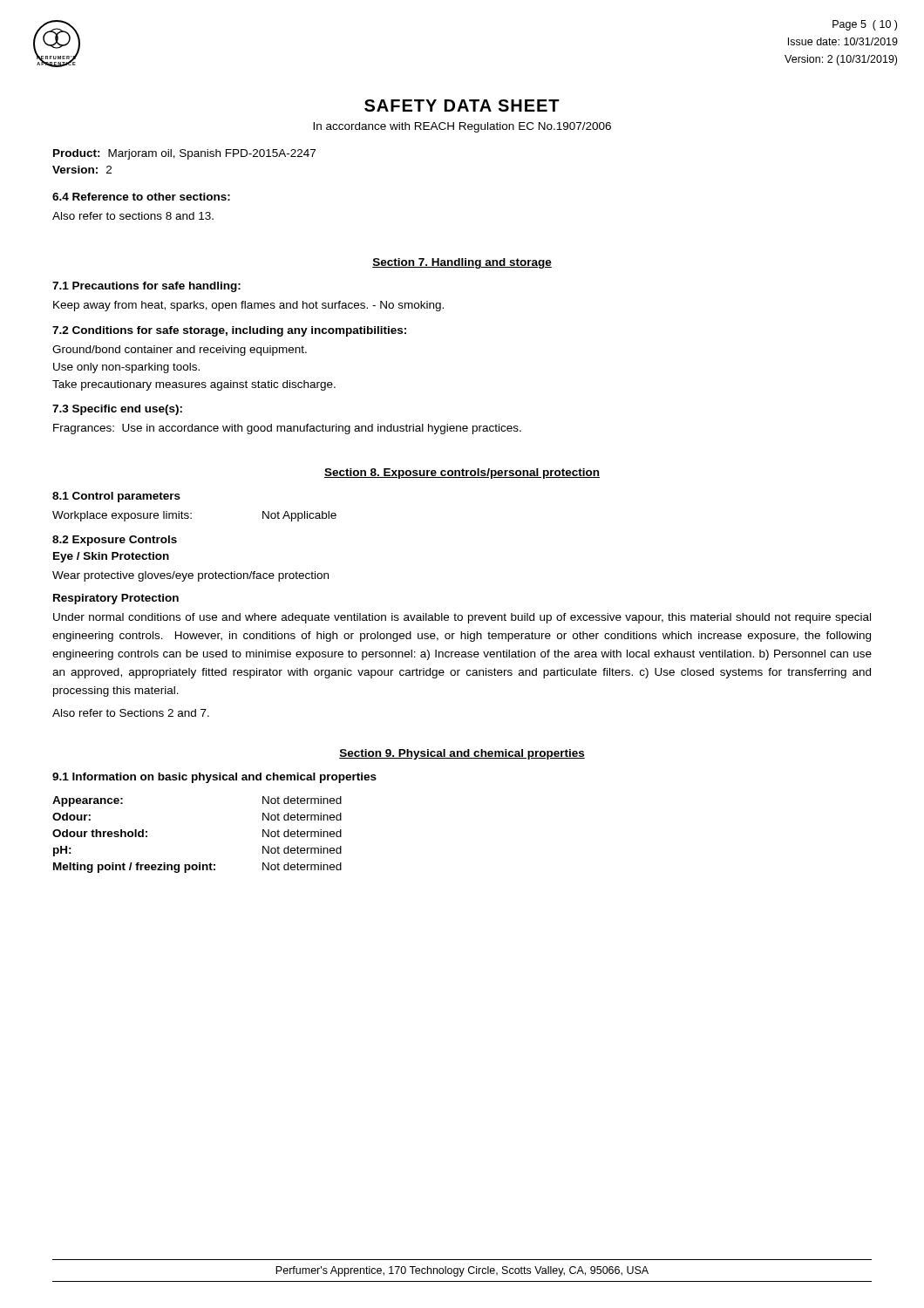924x1308 pixels.
Task: Click on the element starting "Keep away from heat, sparks, open"
Action: coord(249,305)
